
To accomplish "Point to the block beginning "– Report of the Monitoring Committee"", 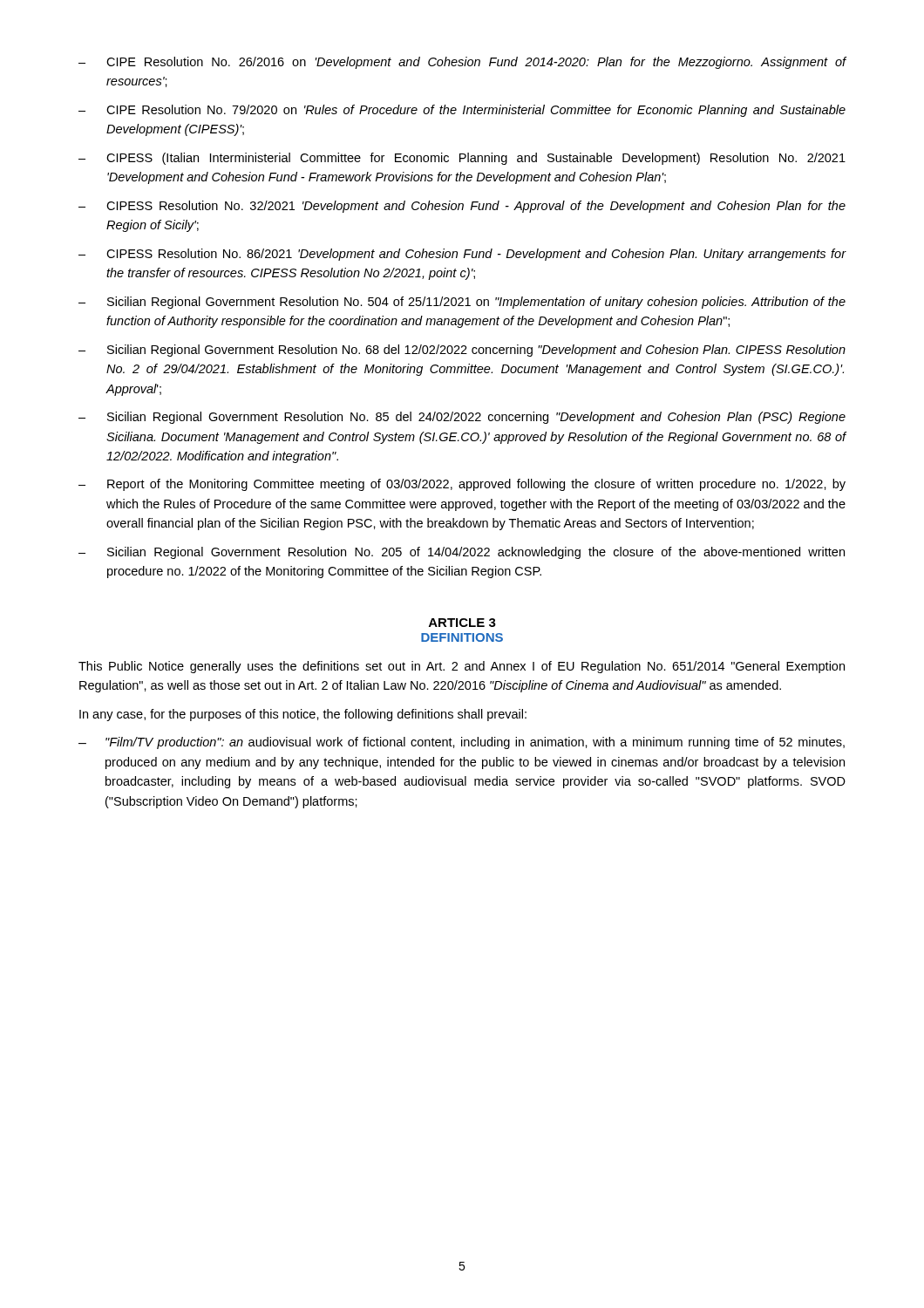I will (462, 504).
